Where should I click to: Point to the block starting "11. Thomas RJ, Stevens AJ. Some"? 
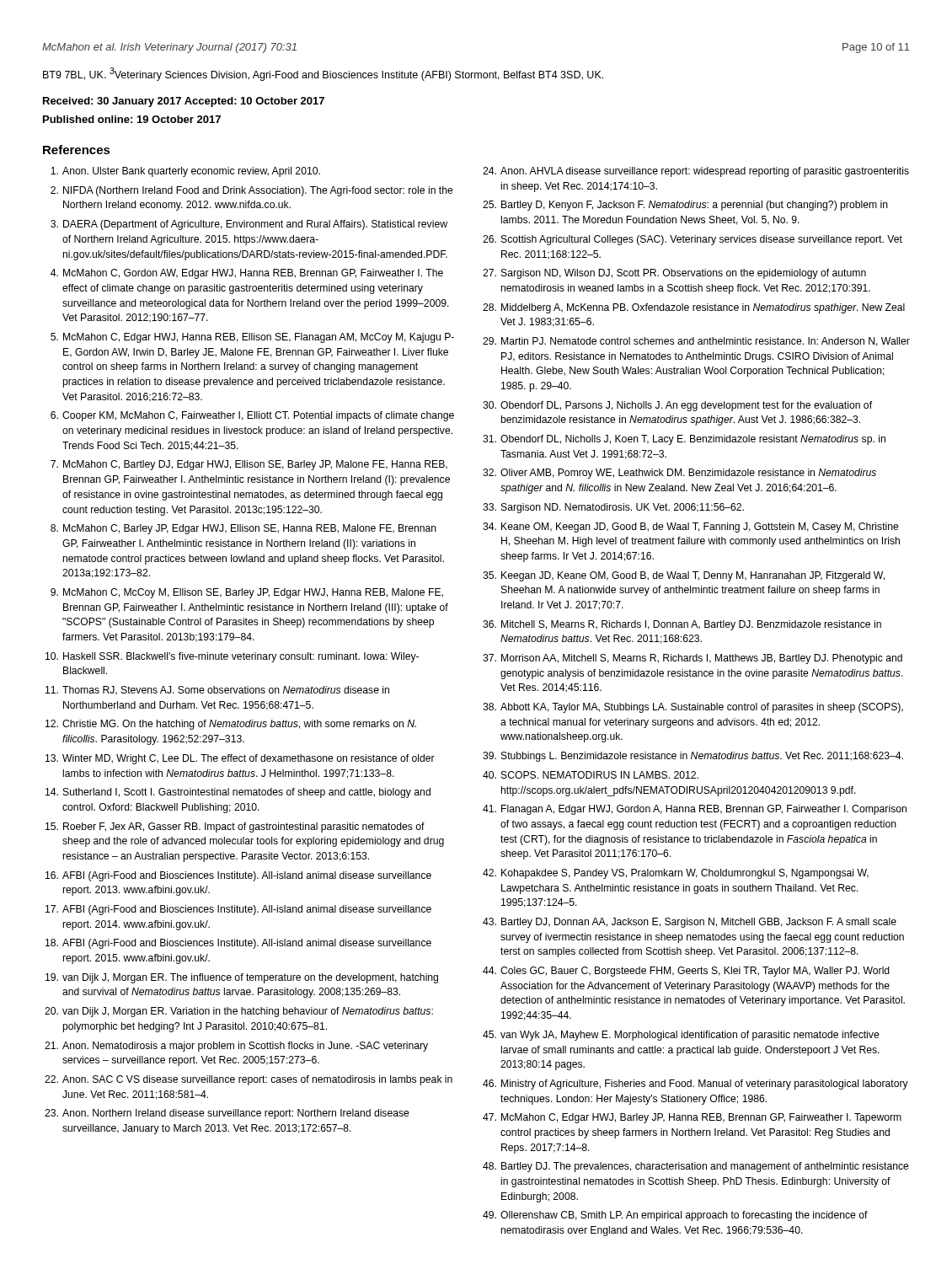(249, 698)
